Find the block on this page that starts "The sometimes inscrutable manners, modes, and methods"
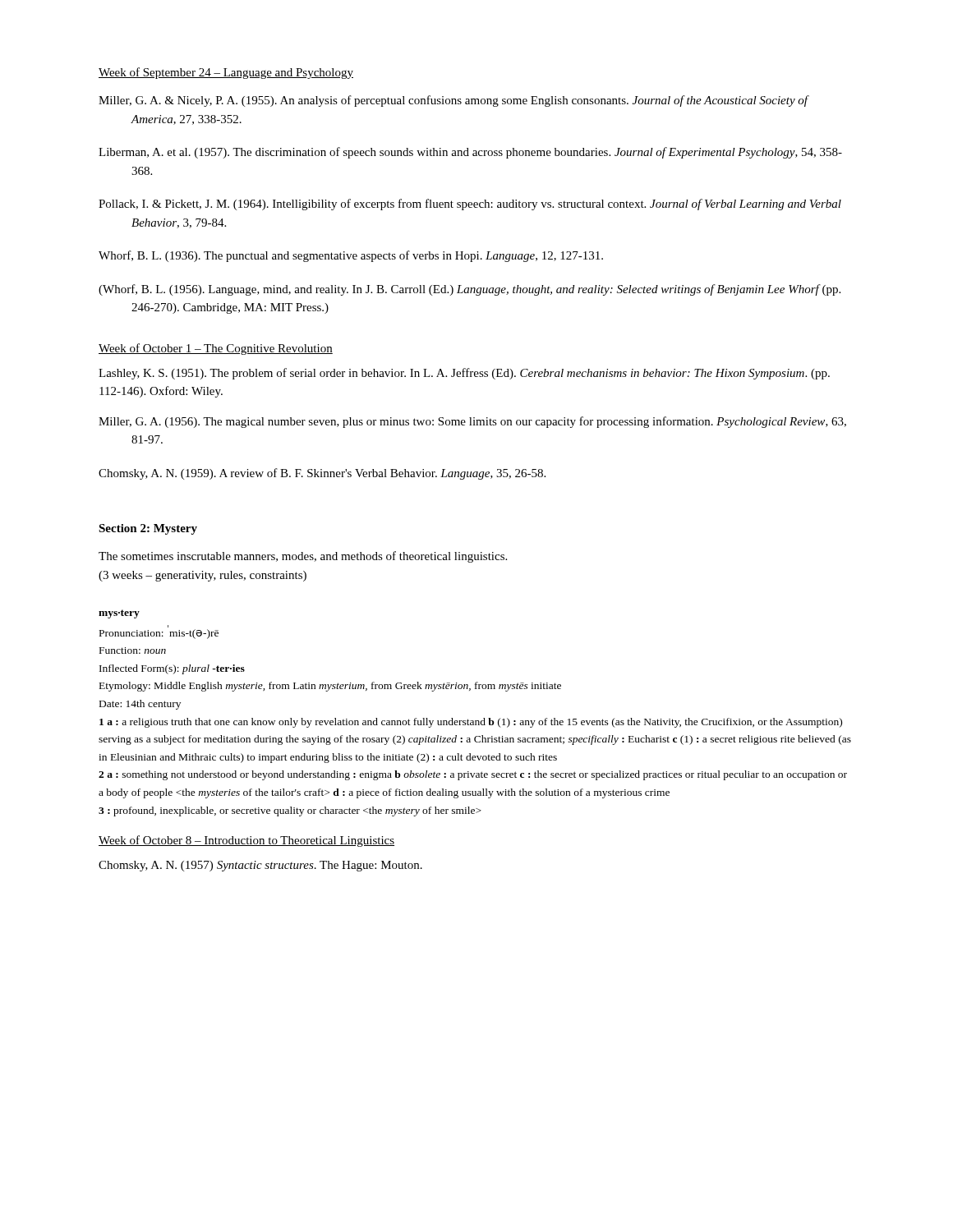Viewport: 953px width, 1232px height. tap(303, 566)
